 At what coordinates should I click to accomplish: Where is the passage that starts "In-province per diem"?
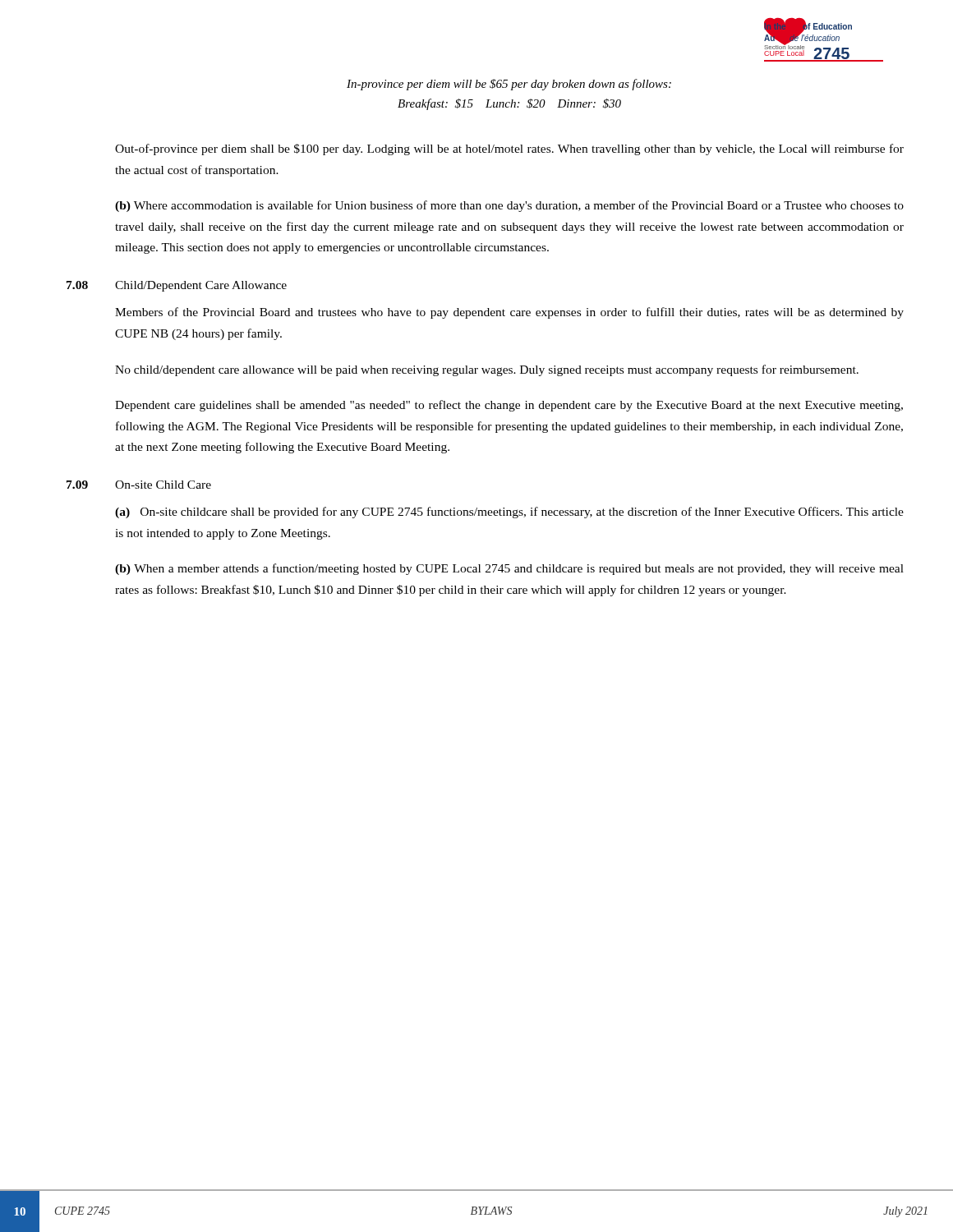pos(509,94)
